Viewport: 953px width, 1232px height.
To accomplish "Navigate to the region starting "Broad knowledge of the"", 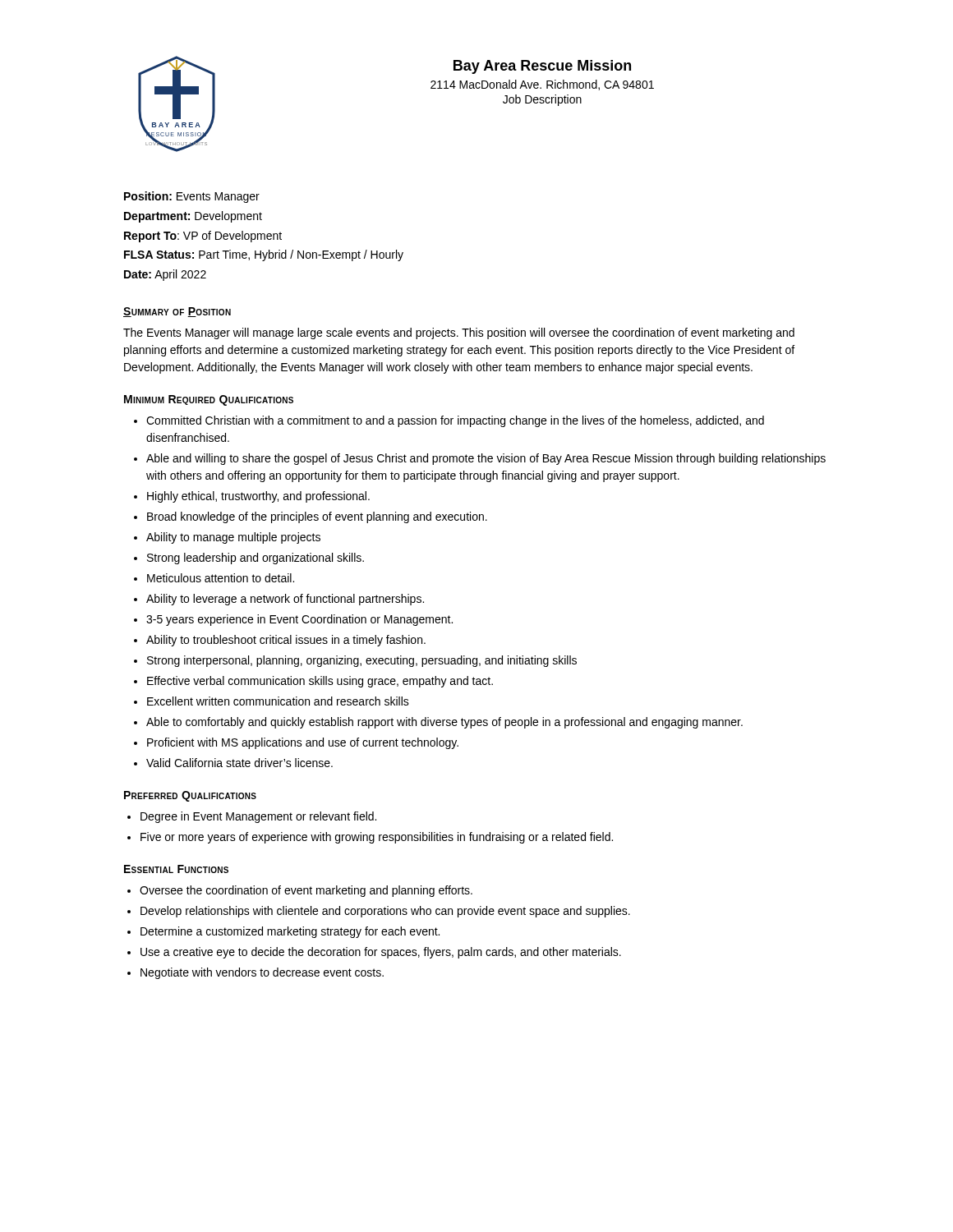I will pos(317,517).
